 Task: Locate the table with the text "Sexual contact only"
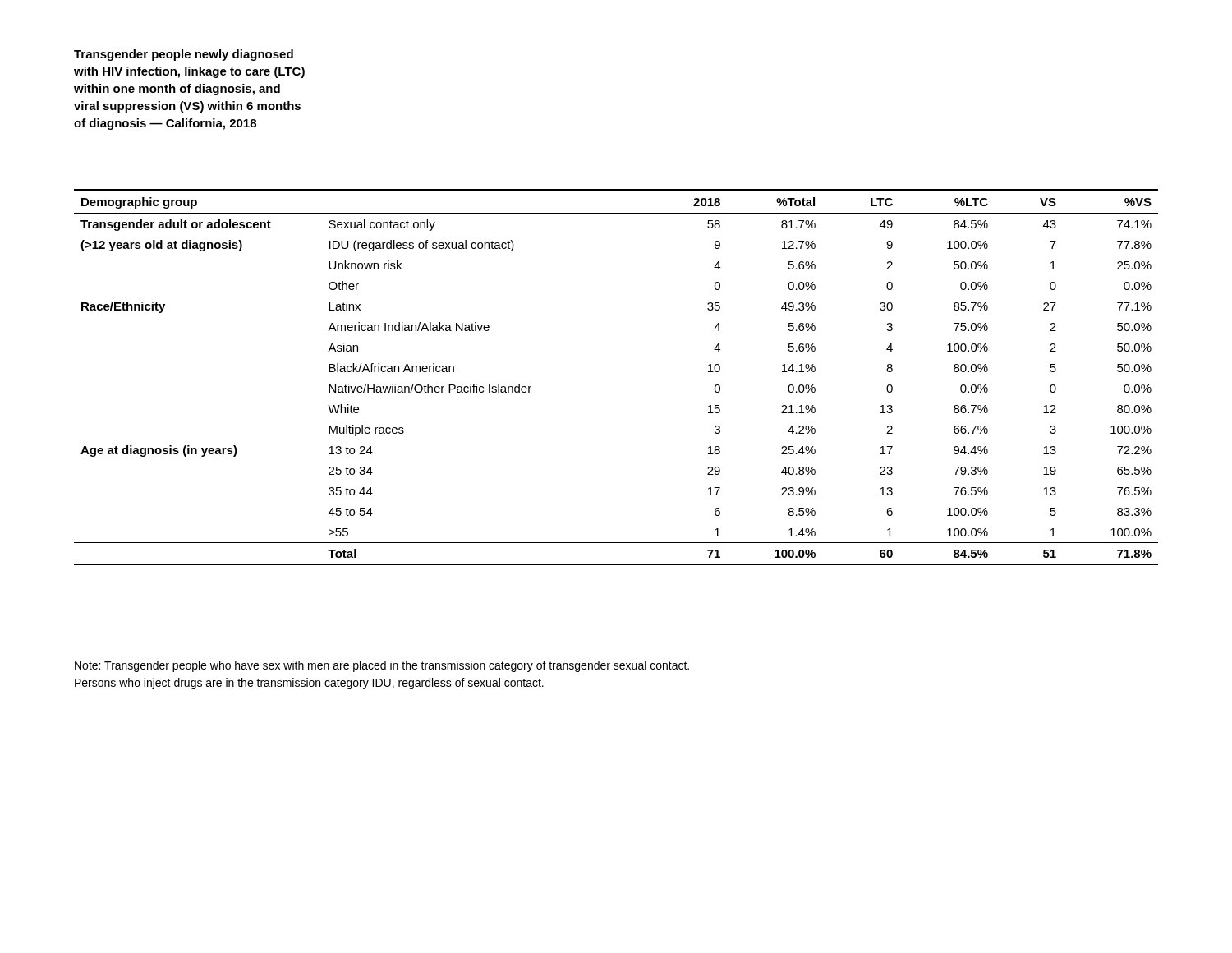pyautogui.click(x=616, y=377)
